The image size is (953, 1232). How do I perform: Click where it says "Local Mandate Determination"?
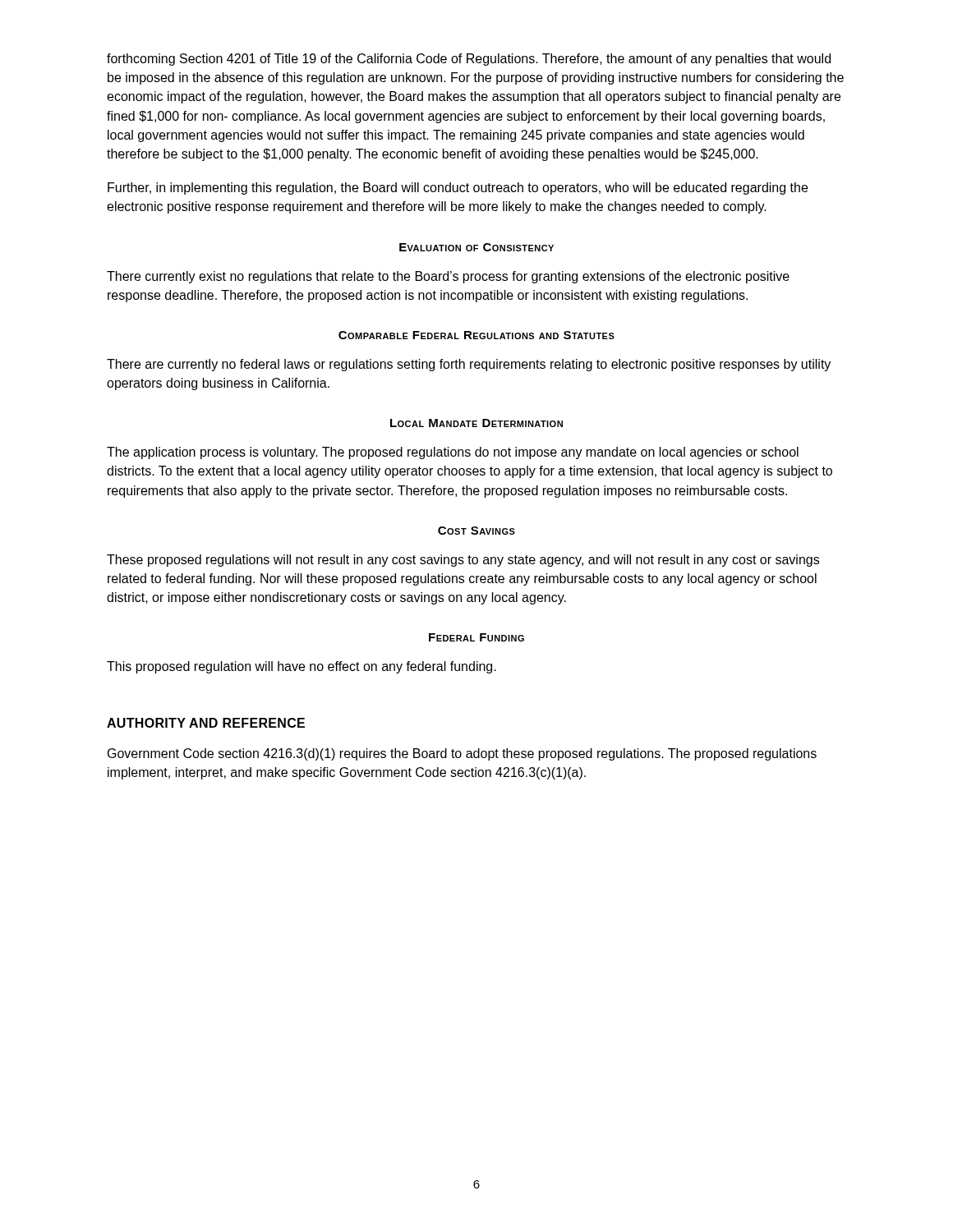coord(476,423)
